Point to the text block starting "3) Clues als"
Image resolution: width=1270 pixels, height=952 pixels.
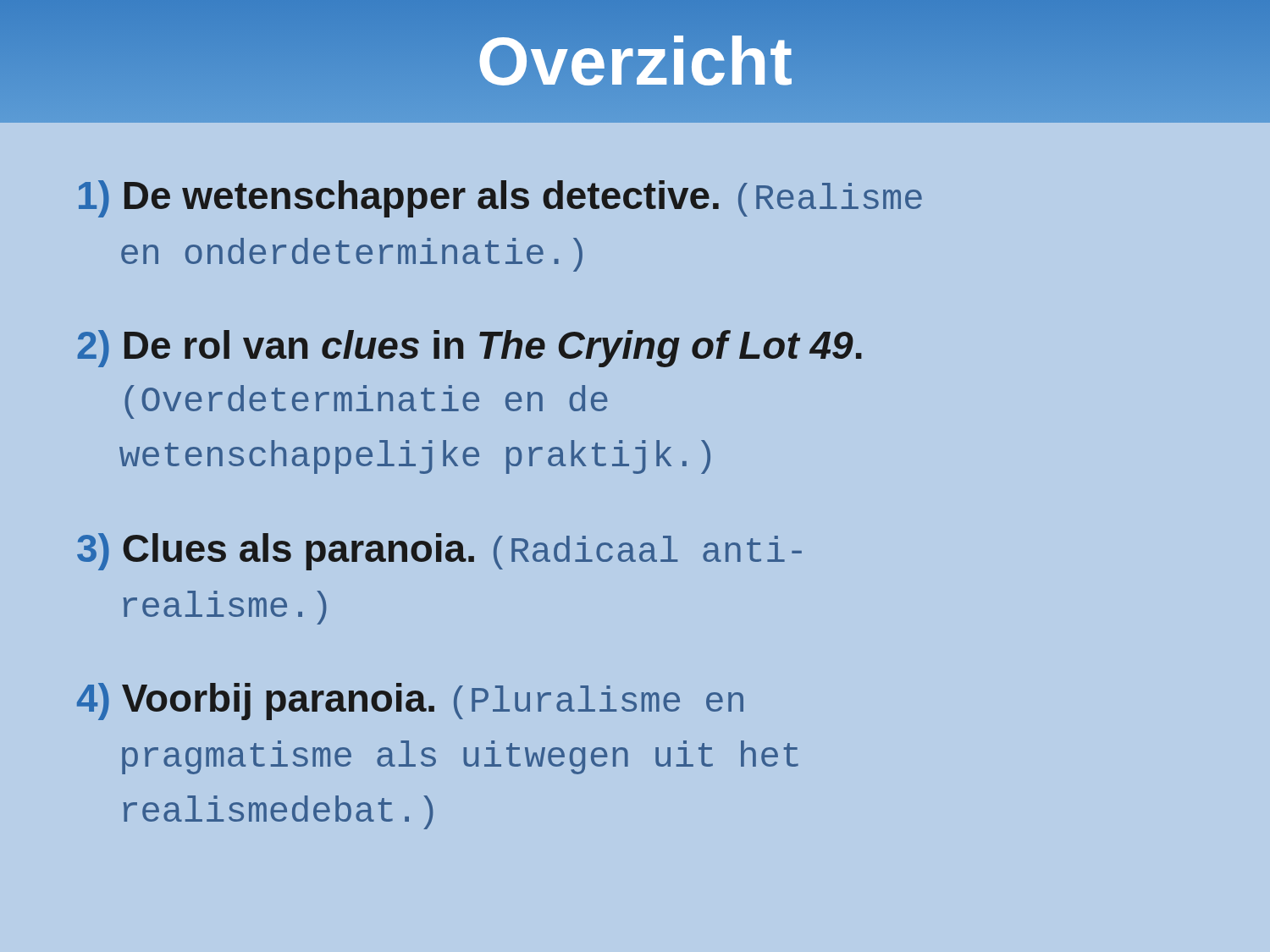[635, 577]
